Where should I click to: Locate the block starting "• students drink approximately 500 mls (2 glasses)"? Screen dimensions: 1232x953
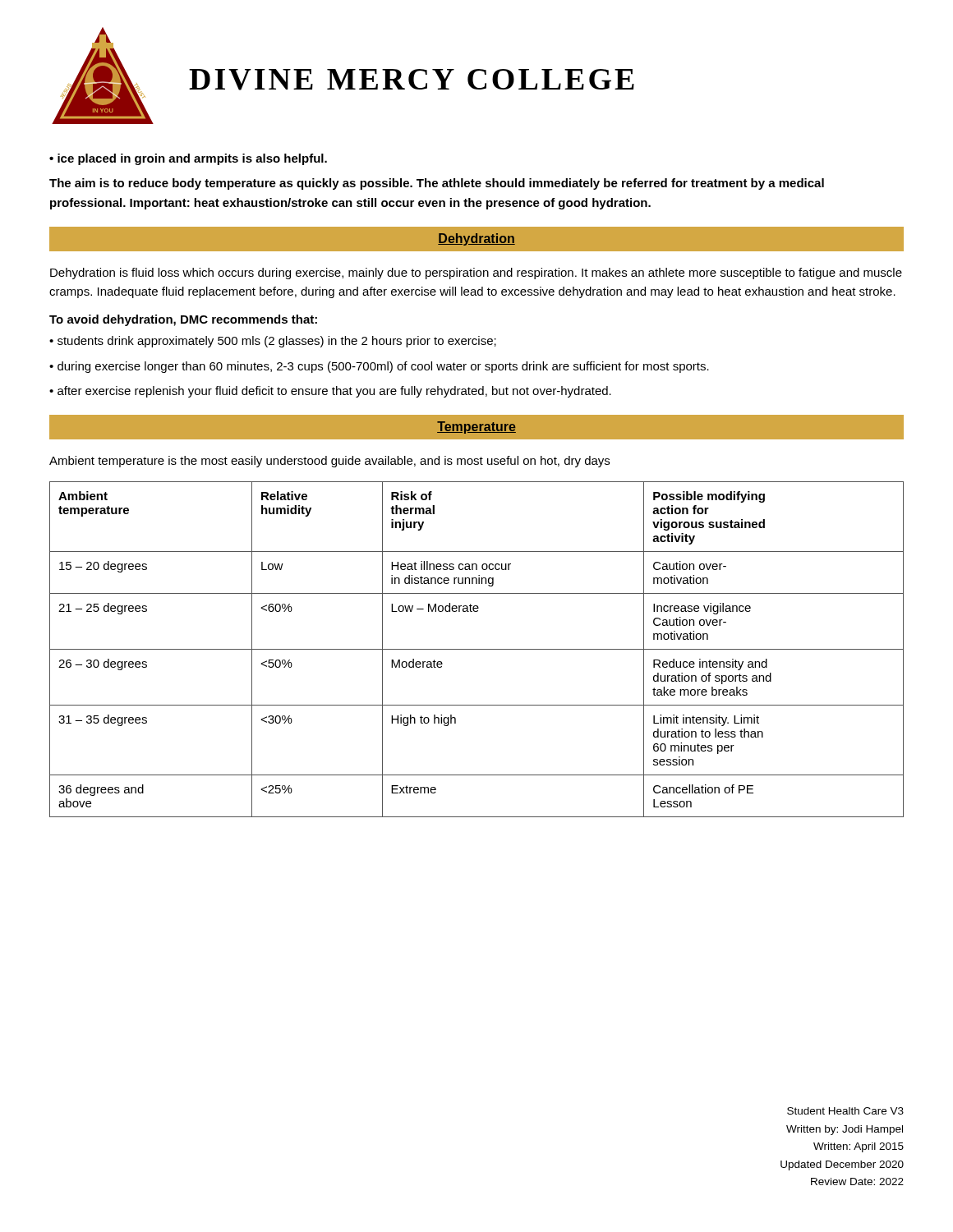tap(273, 341)
